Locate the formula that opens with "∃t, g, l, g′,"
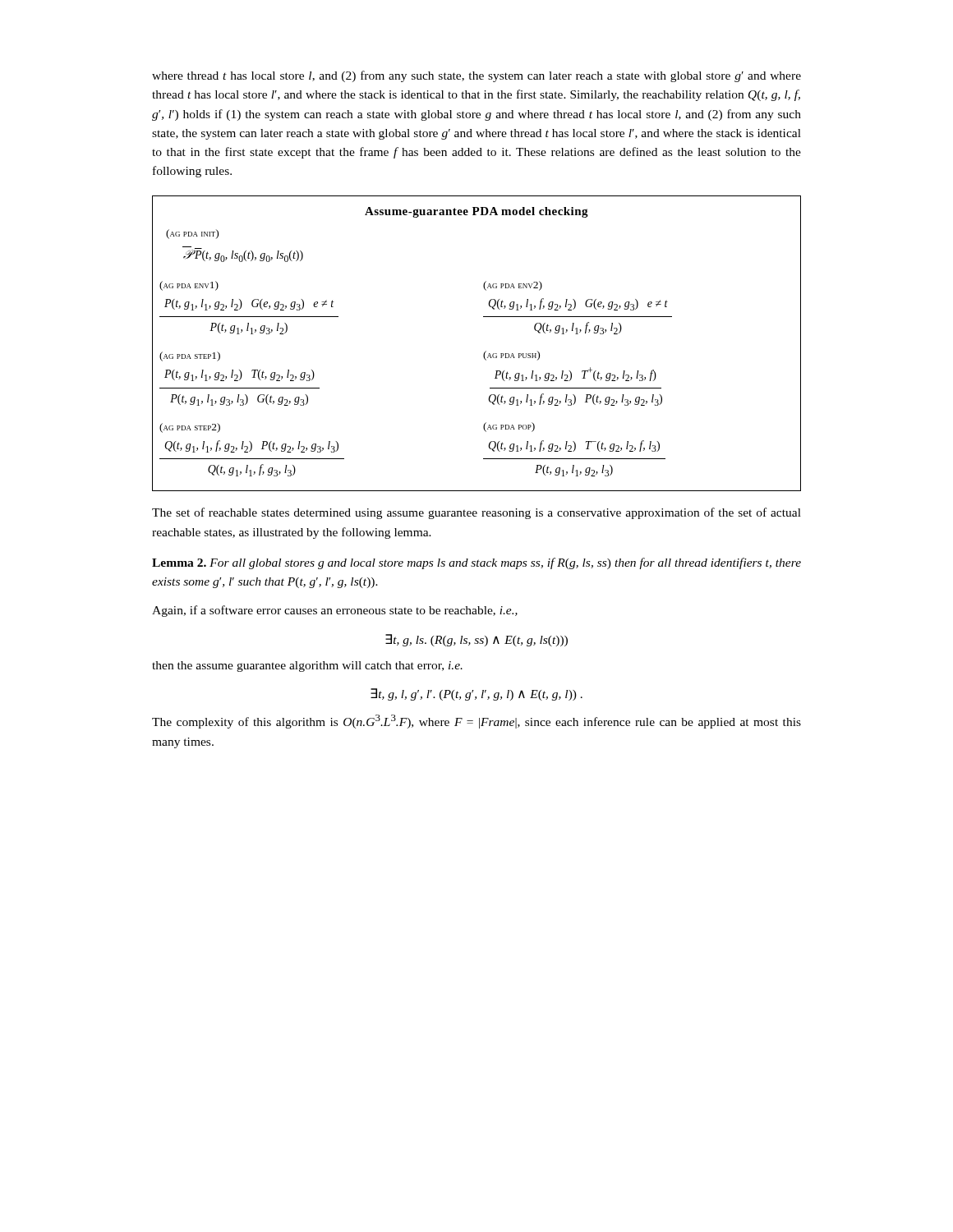 click(x=476, y=694)
